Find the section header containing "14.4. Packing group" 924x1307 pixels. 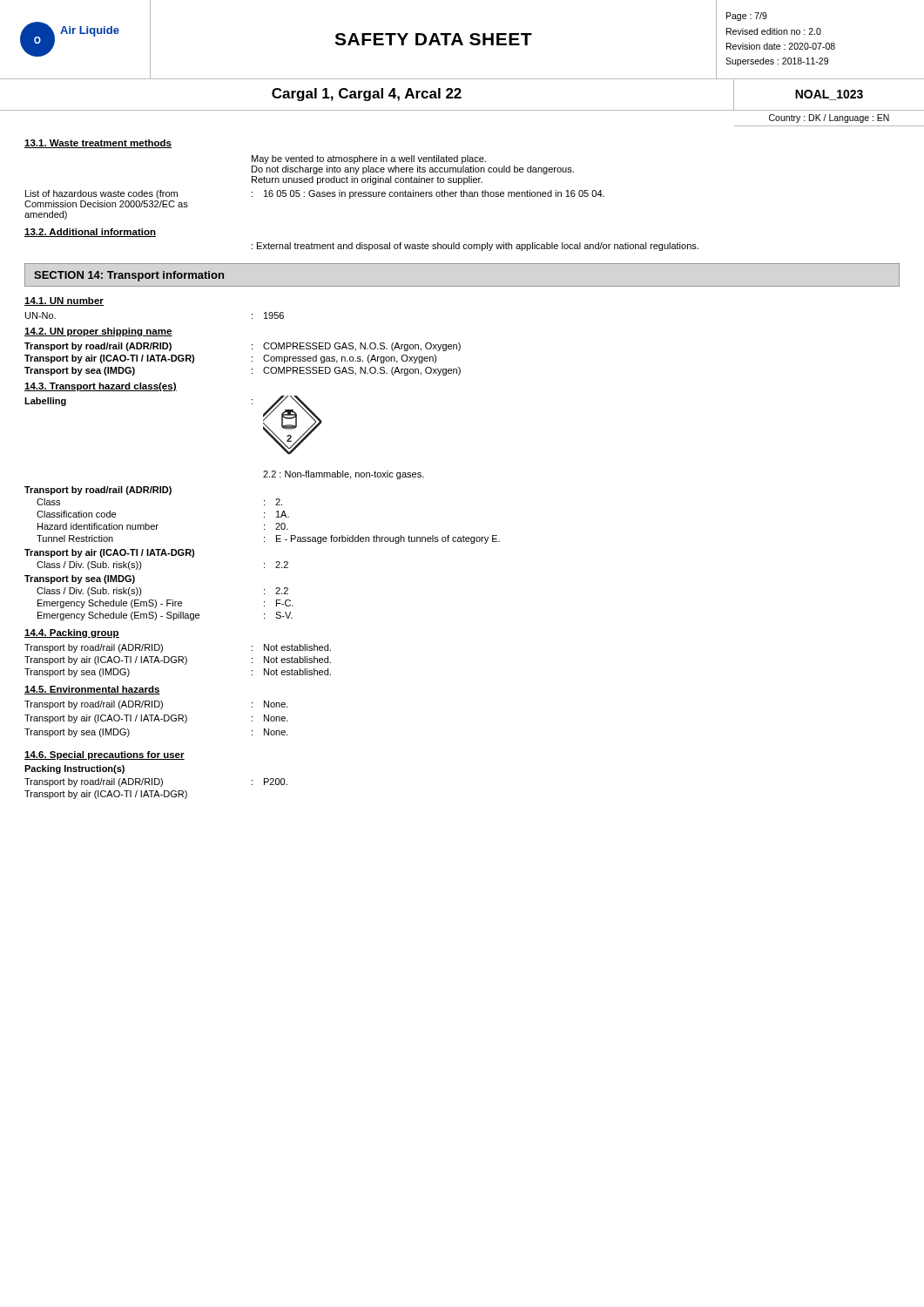point(72,633)
